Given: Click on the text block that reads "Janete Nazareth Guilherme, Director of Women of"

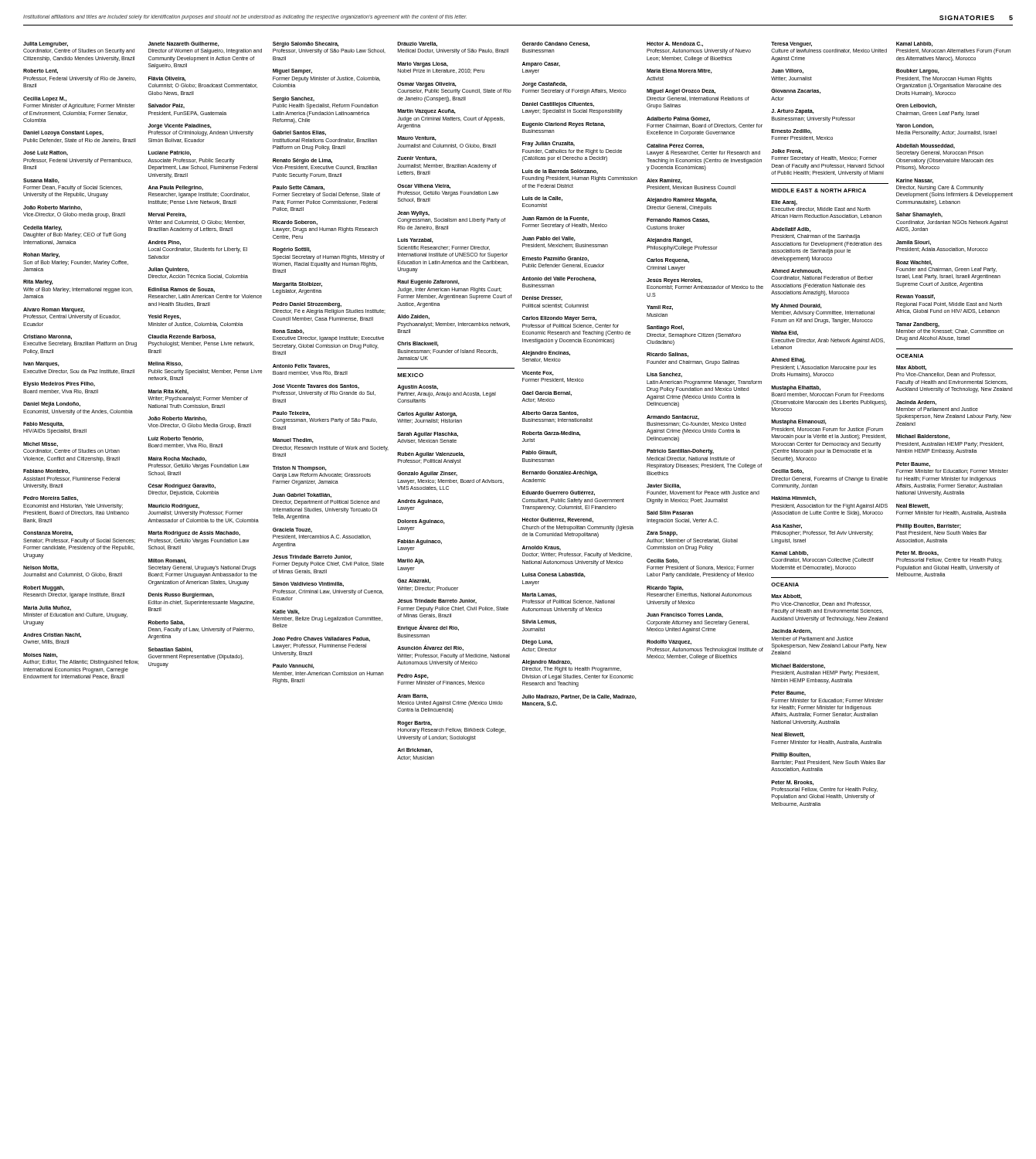Looking at the screenshot, I should pos(206,354).
